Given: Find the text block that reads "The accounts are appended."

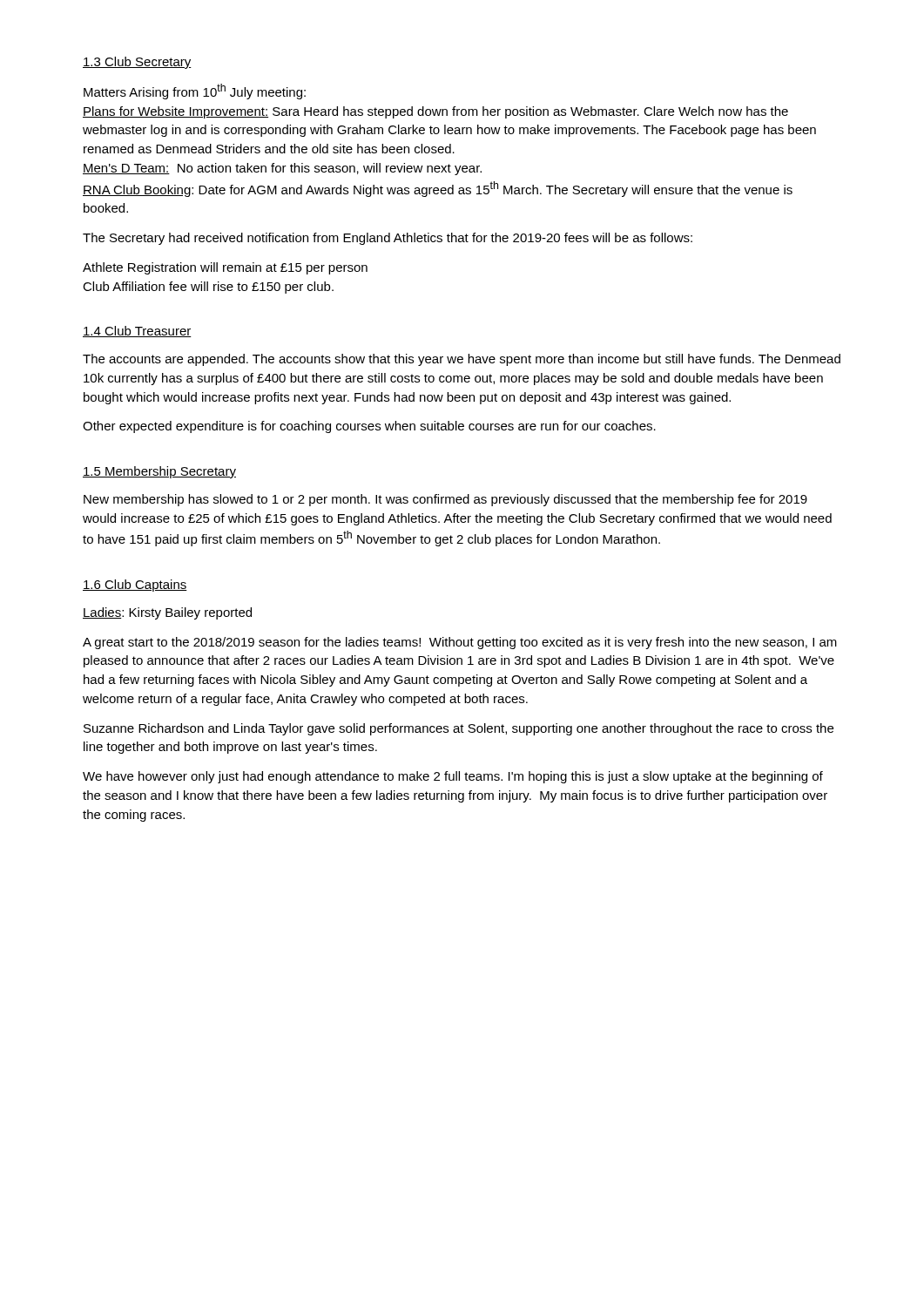Looking at the screenshot, I should tap(462, 378).
